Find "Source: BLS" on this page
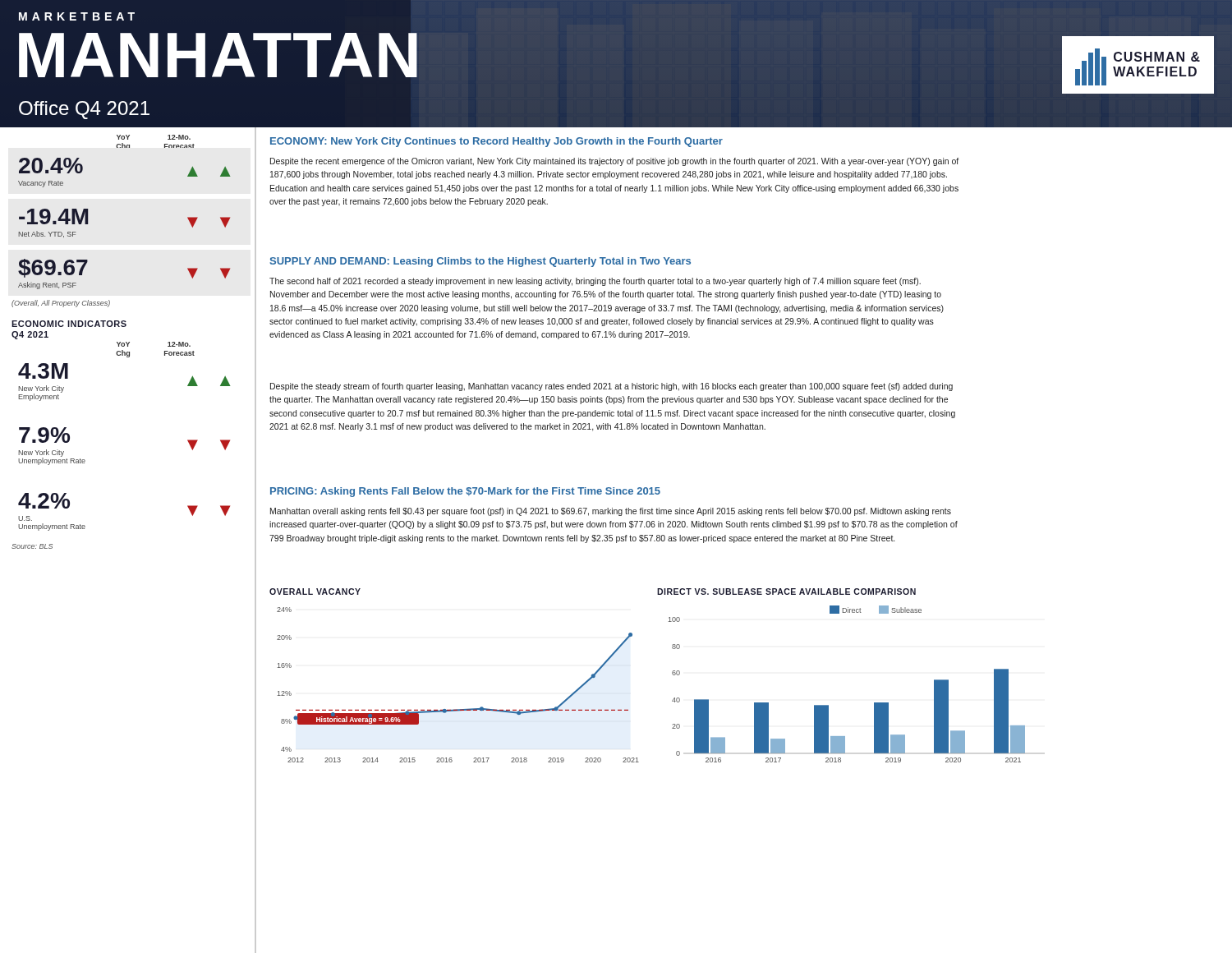 coord(32,546)
